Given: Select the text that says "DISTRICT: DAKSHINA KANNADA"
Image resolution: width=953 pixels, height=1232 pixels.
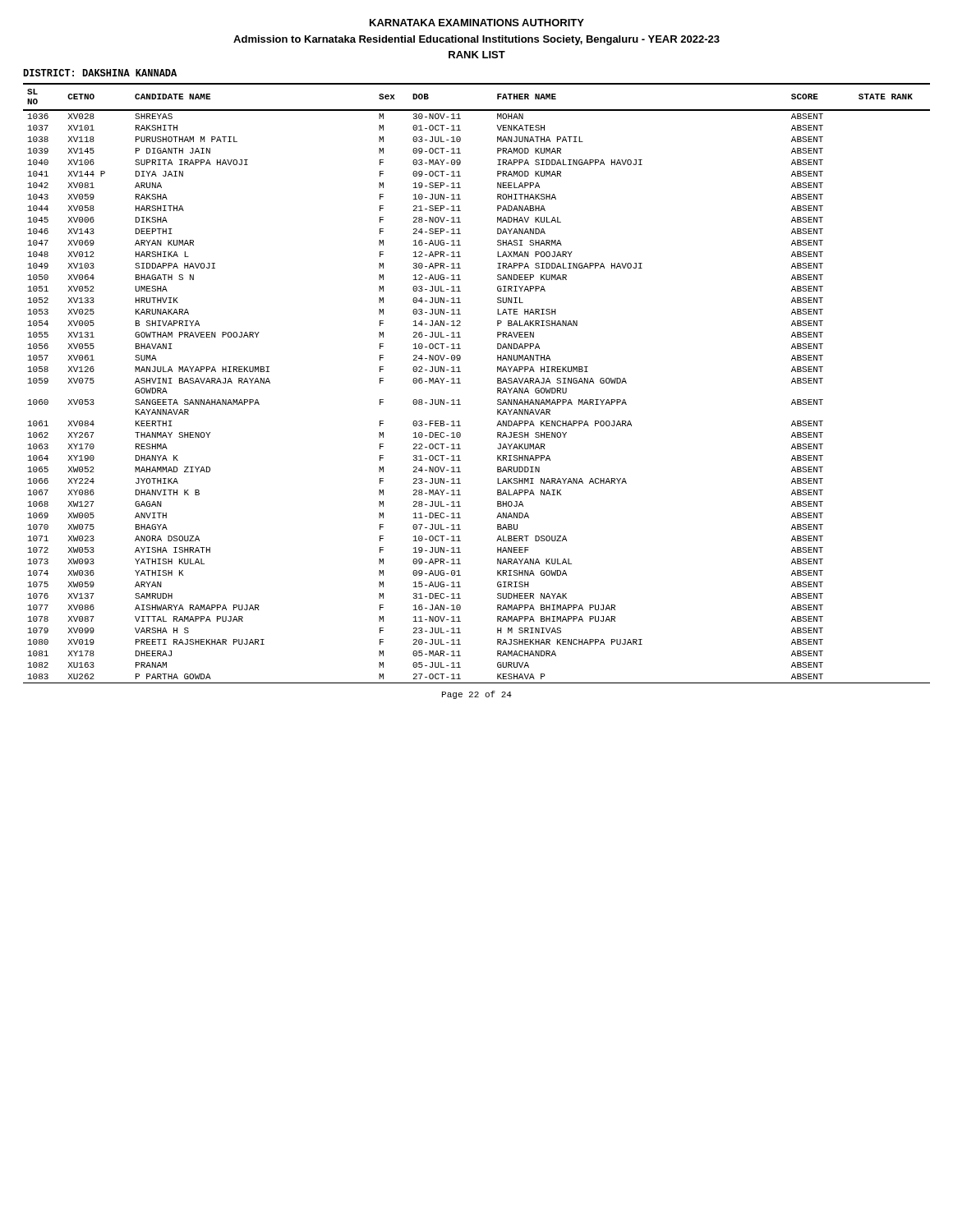Looking at the screenshot, I should pos(100,73).
